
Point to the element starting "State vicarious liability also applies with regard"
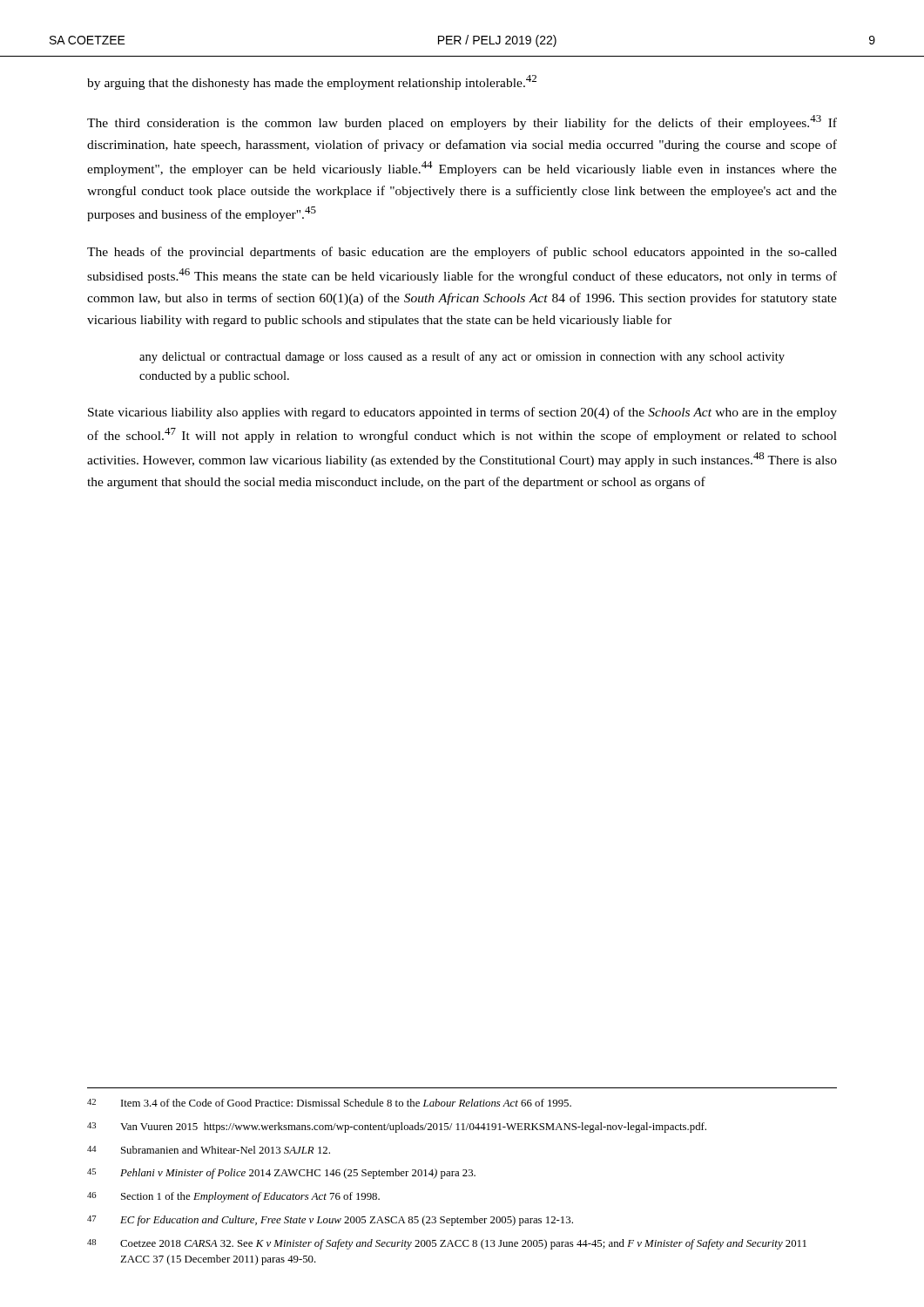(462, 447)
